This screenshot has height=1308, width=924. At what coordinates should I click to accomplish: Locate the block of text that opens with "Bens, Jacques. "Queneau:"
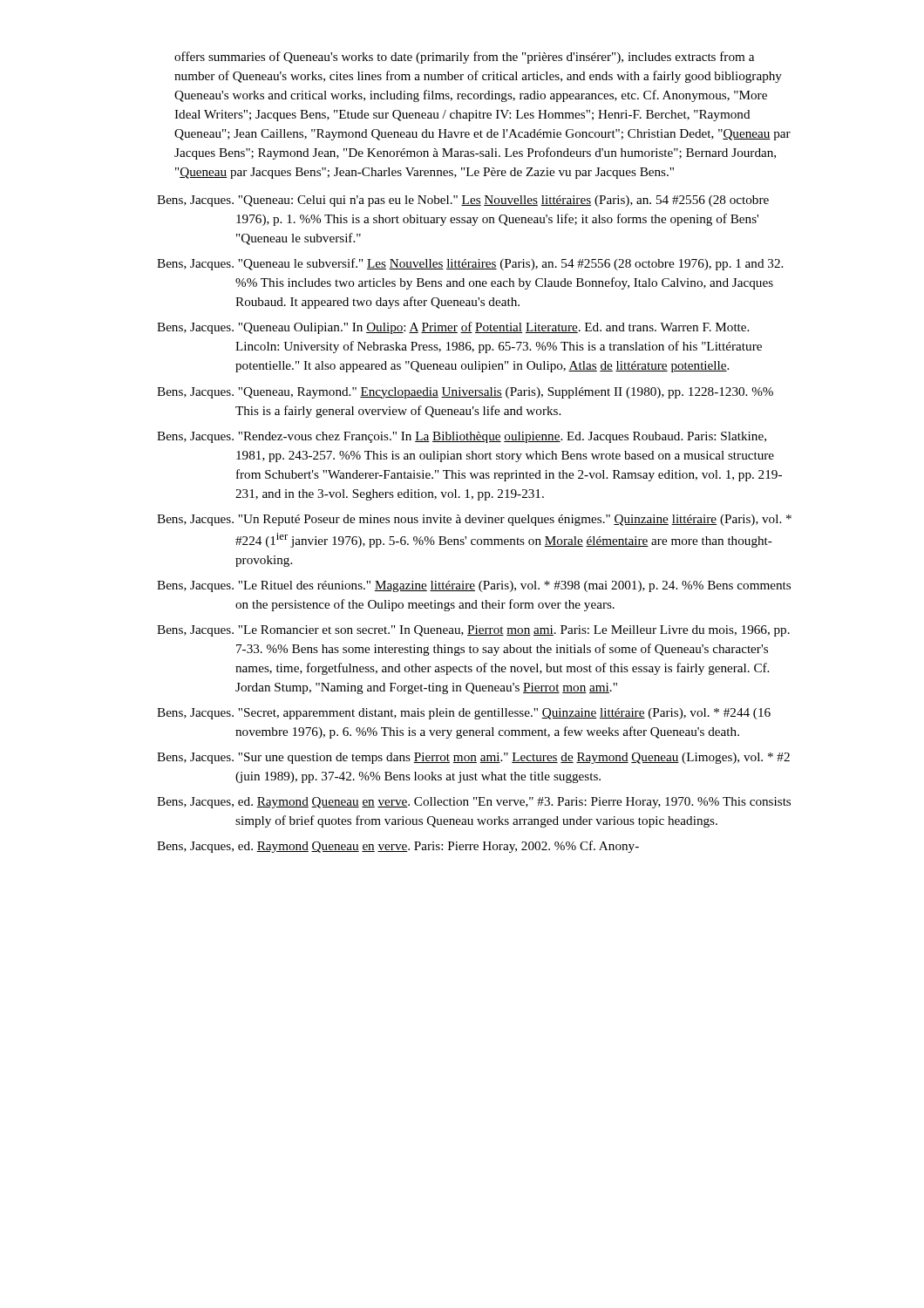pyautogui.click(x=463, y=219)
